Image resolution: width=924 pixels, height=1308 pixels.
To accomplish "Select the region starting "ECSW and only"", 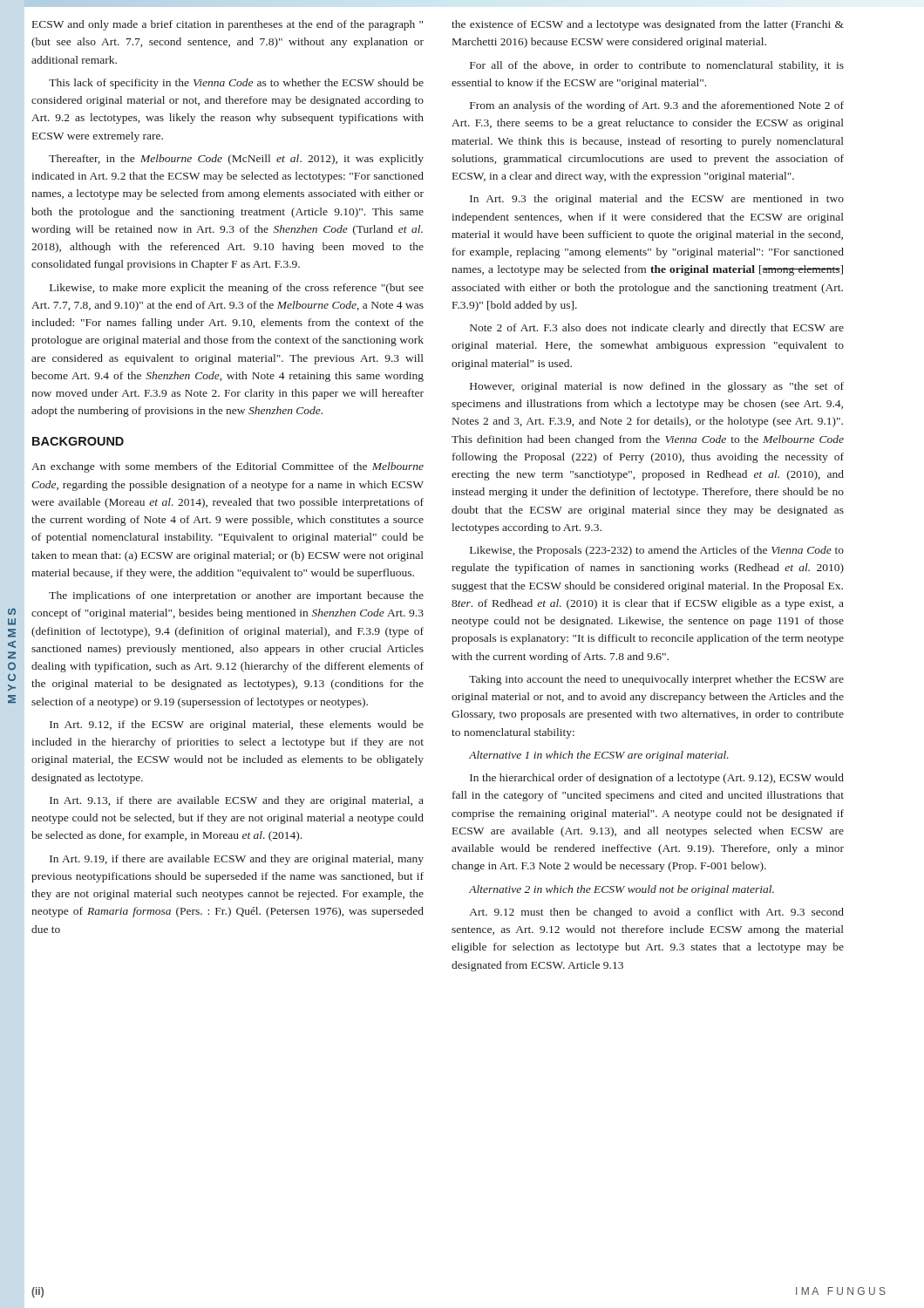I will coord(228,218).
